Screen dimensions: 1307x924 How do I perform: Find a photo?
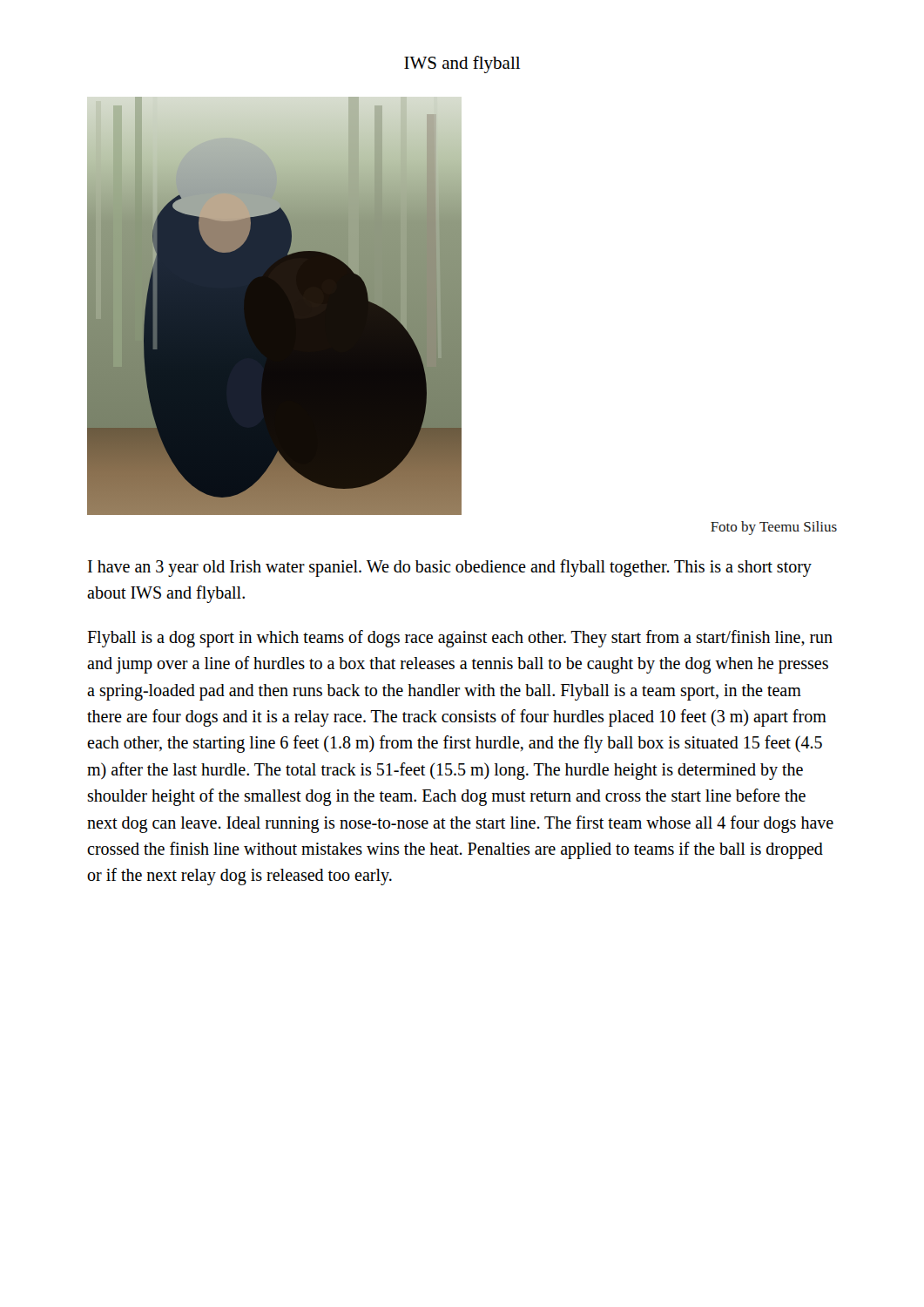(x=274, y=306)
